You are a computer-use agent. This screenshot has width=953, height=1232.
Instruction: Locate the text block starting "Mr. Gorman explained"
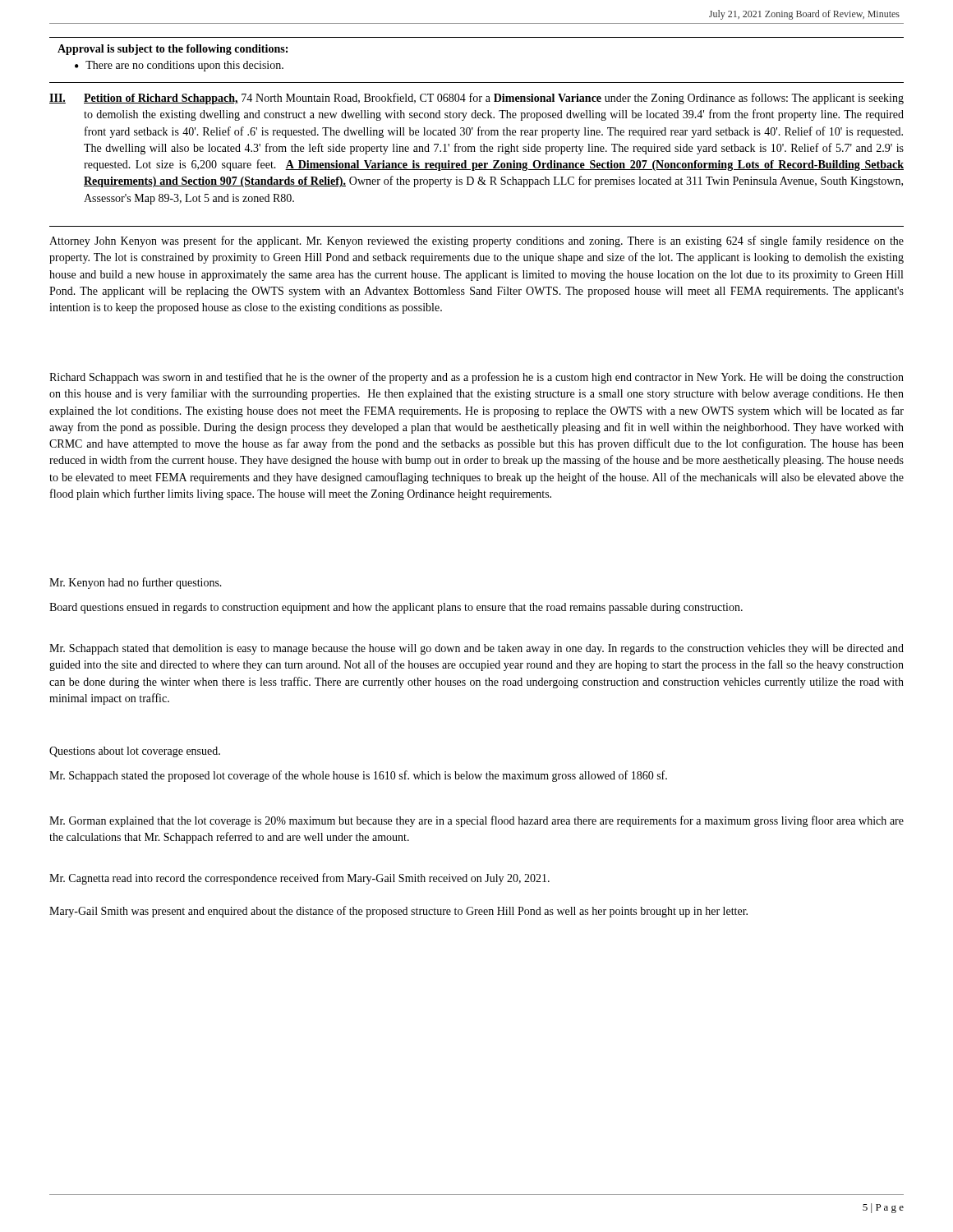pyautogui.click(x=476, y=829)
